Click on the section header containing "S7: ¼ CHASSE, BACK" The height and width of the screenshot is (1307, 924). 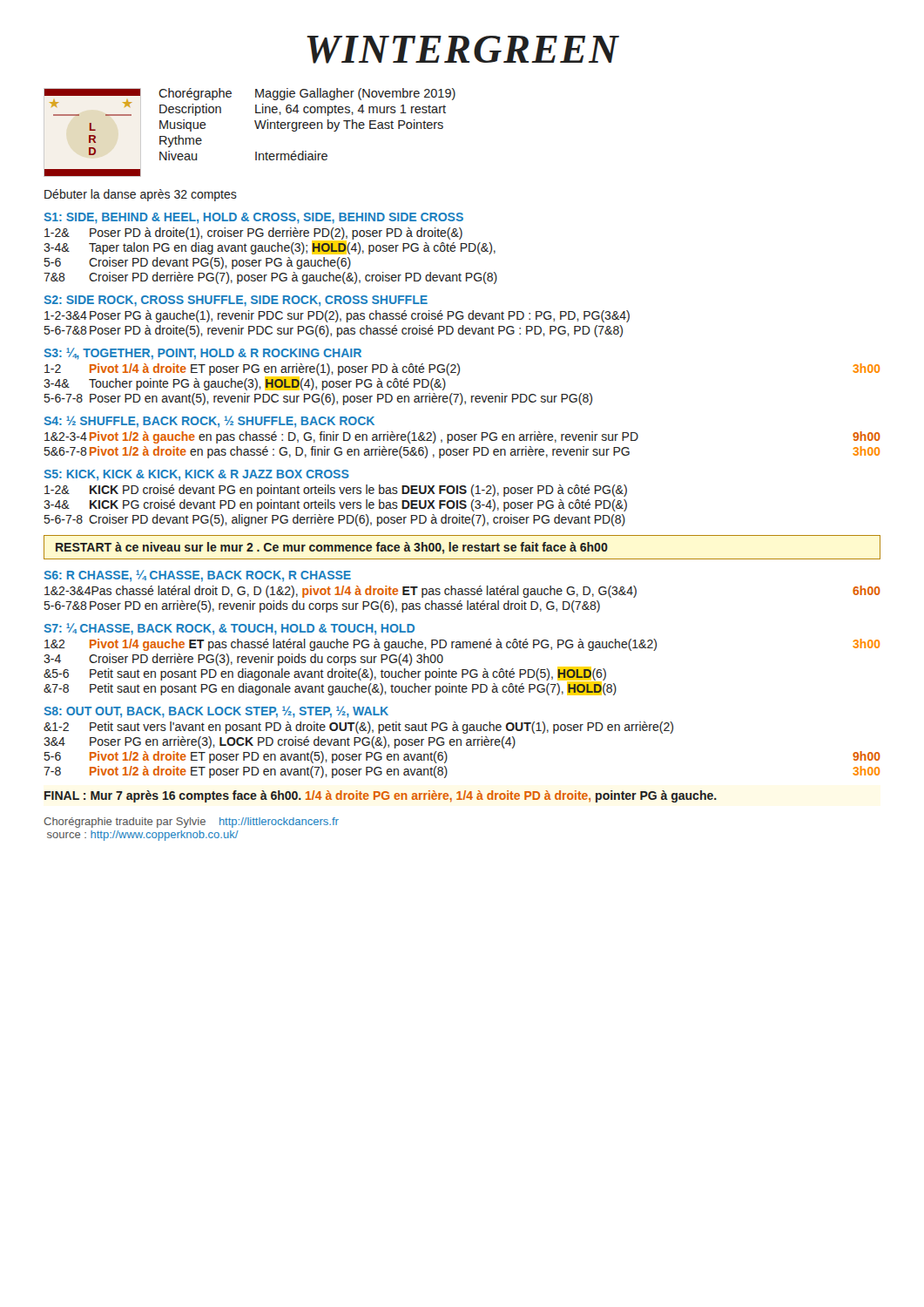coord(229,628)
